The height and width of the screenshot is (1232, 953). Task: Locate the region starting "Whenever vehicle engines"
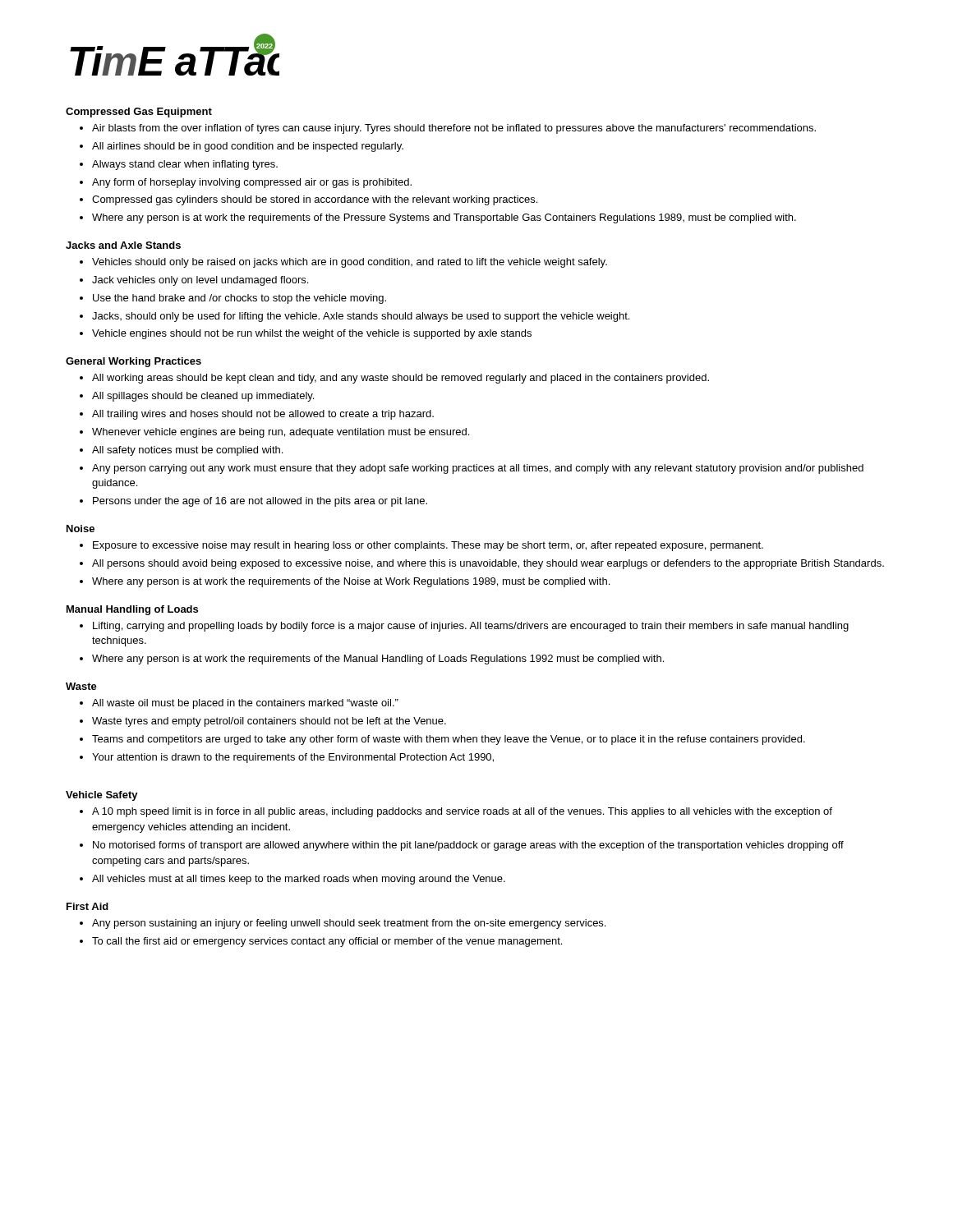281,431
